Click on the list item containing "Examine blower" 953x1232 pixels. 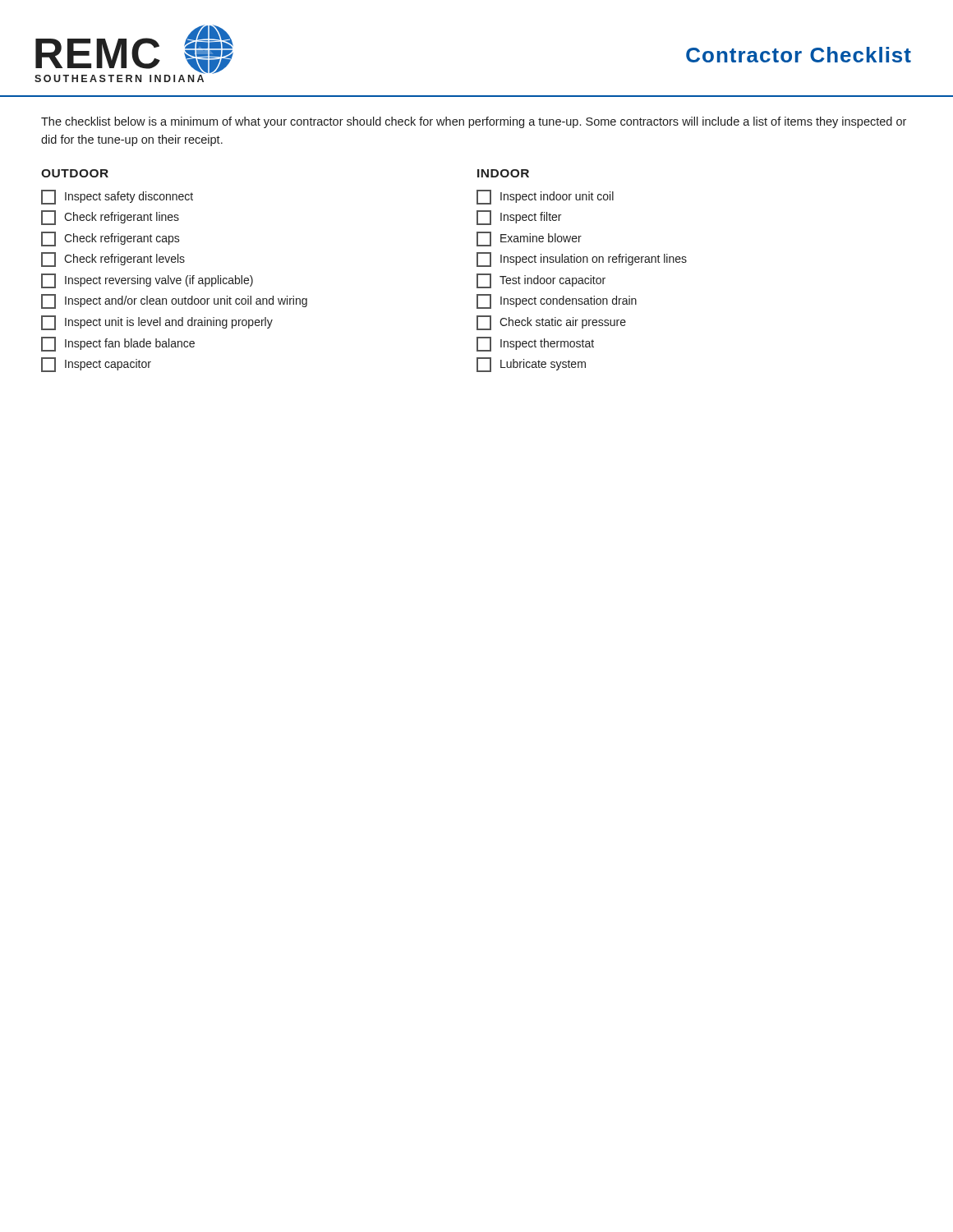pos(529,239)
